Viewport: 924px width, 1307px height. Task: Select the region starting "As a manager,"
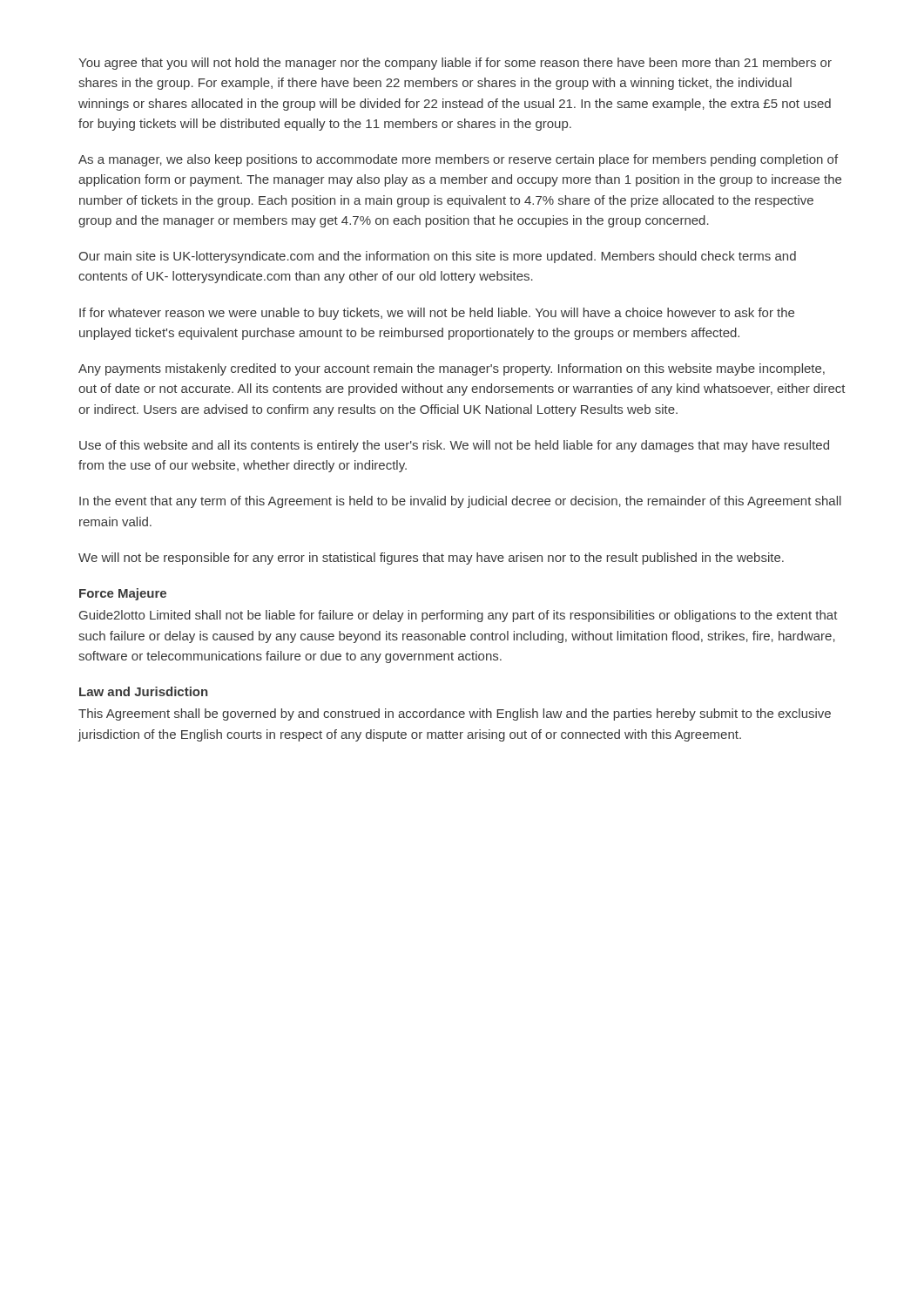460,189
